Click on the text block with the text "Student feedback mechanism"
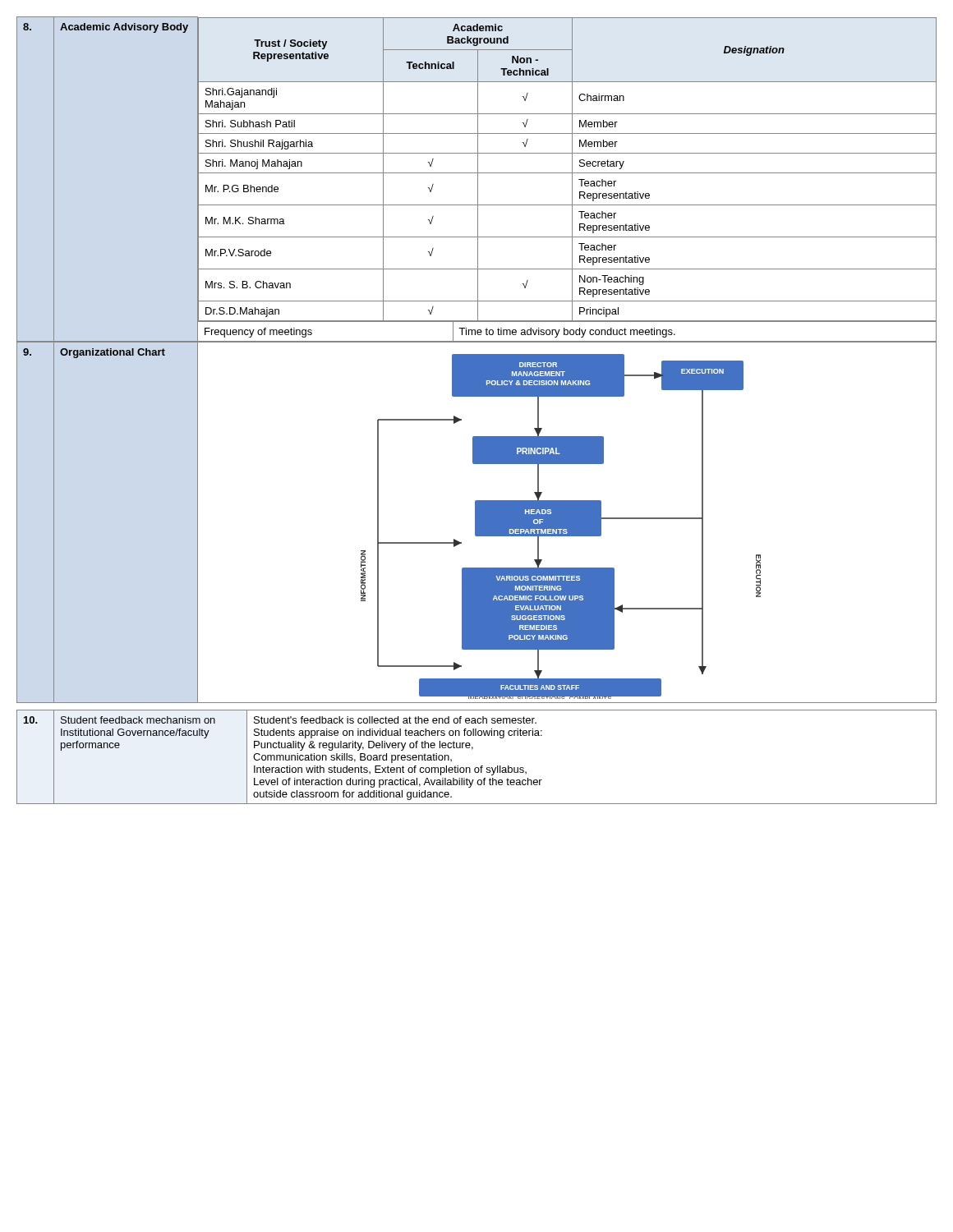Screen dimensions: 1232x953 138,732
